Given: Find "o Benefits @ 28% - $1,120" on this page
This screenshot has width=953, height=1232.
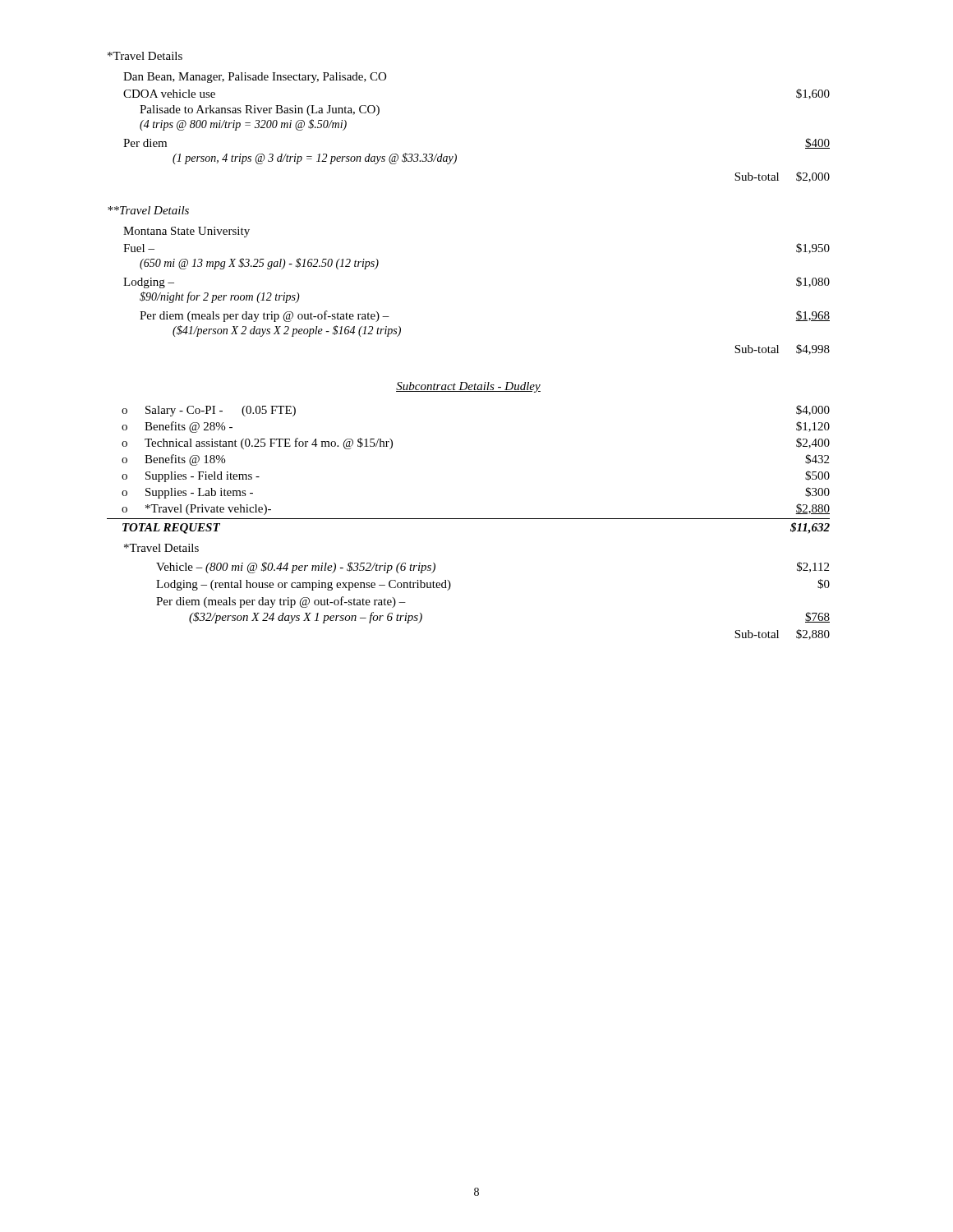Looking at the screenshot, I should (184, 428).
